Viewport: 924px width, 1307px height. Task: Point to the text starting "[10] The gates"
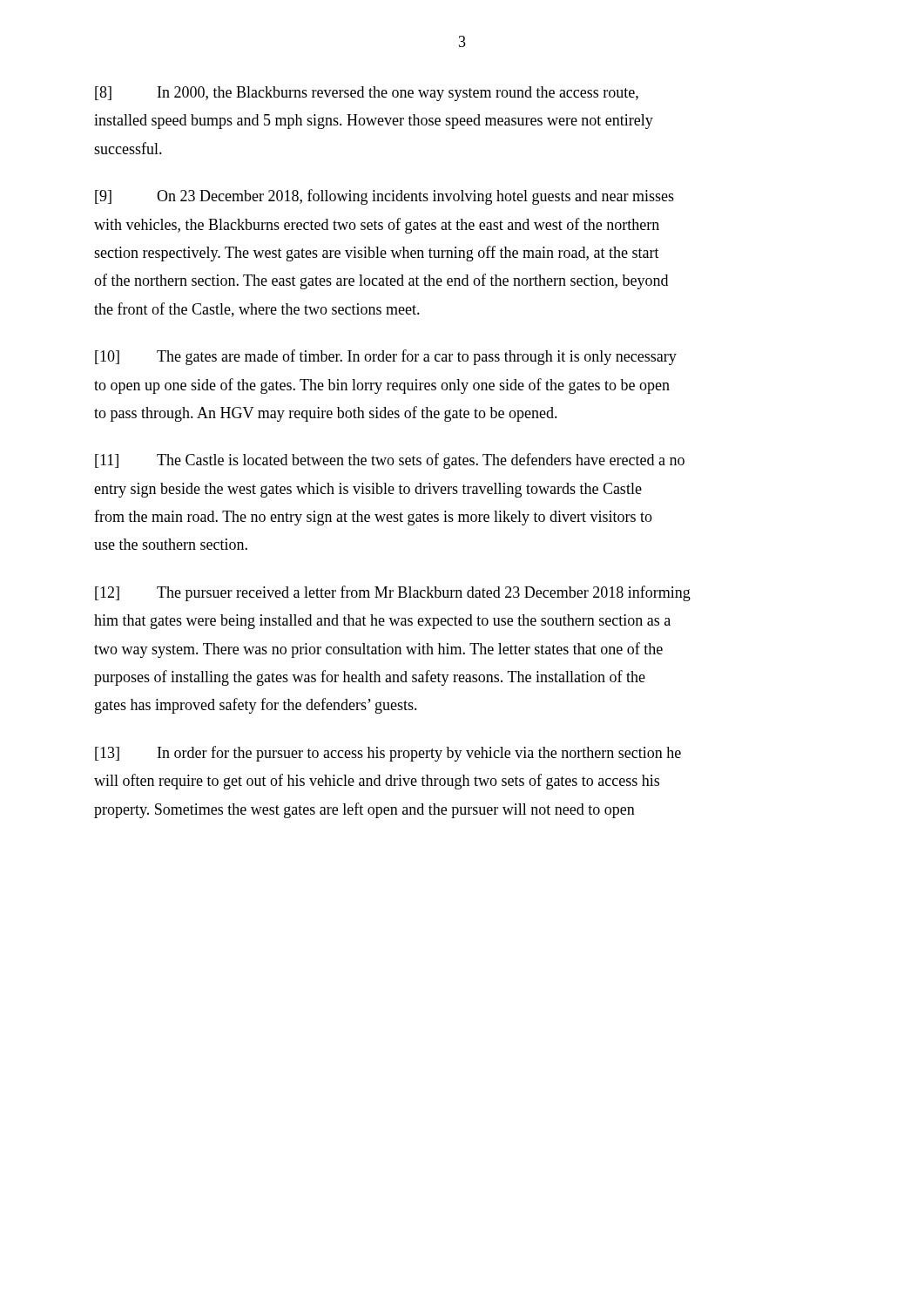tap(462, 385)
